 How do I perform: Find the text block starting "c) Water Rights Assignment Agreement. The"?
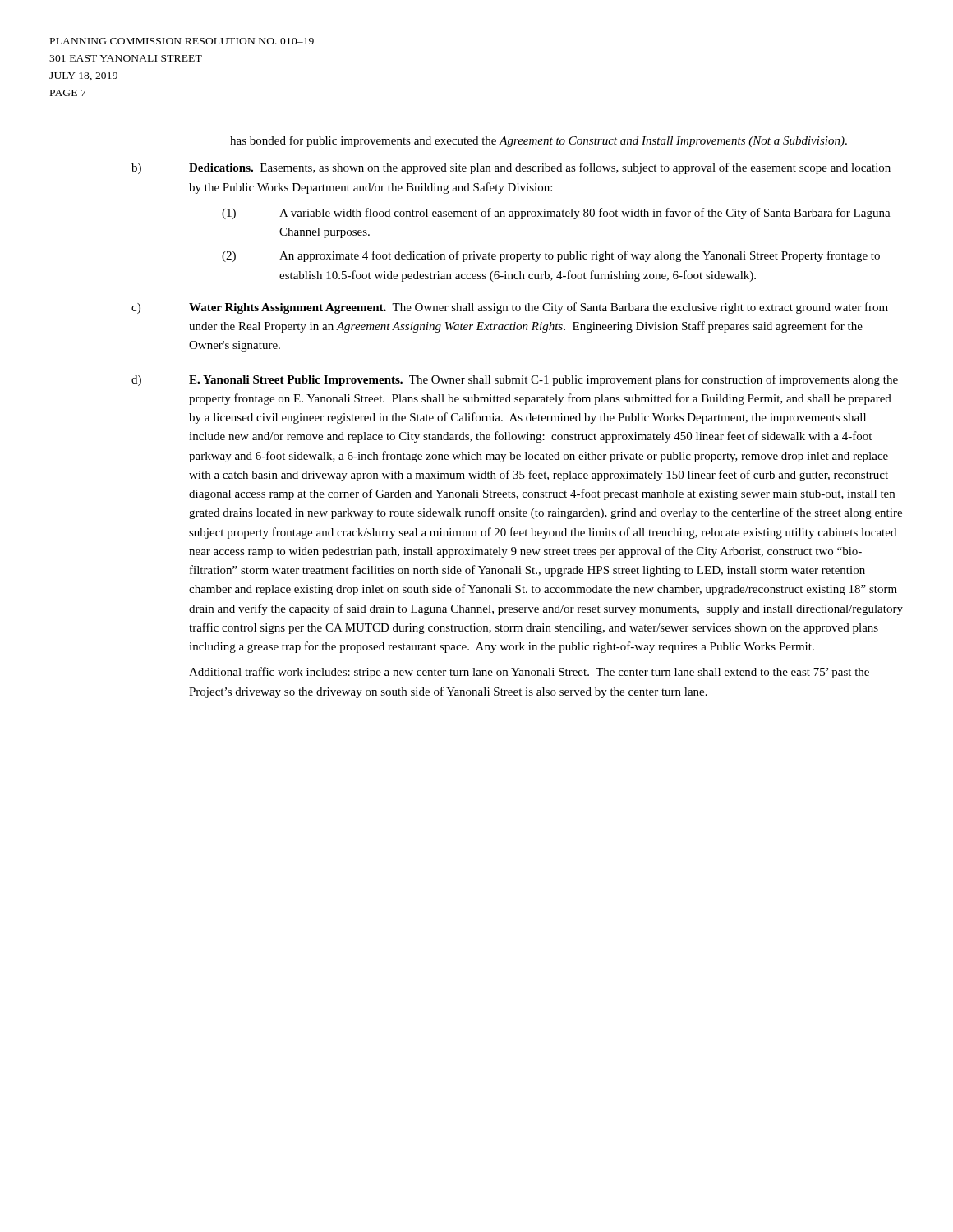(476, 330)
